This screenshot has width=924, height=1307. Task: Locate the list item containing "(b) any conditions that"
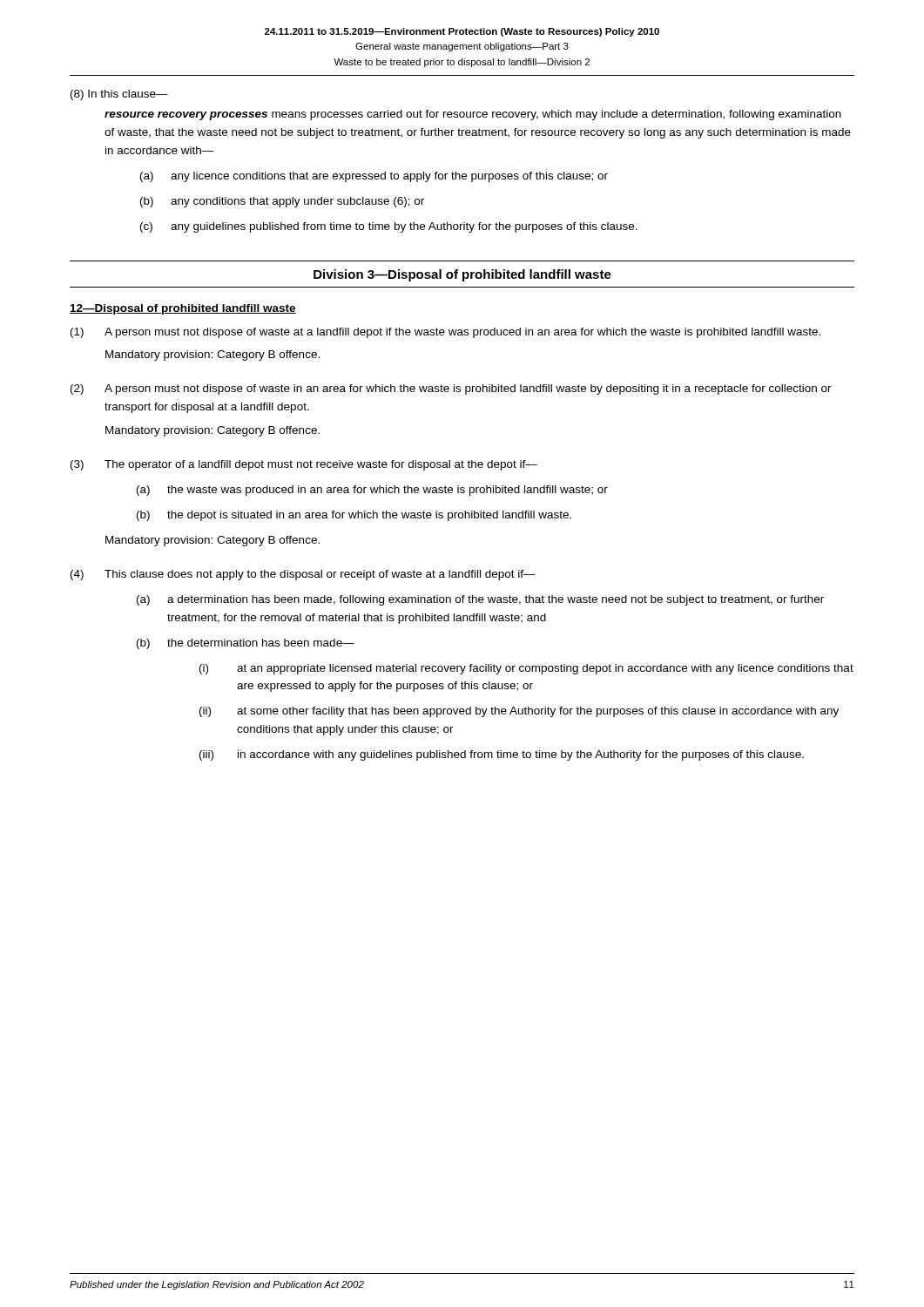(x=282, y=202)
